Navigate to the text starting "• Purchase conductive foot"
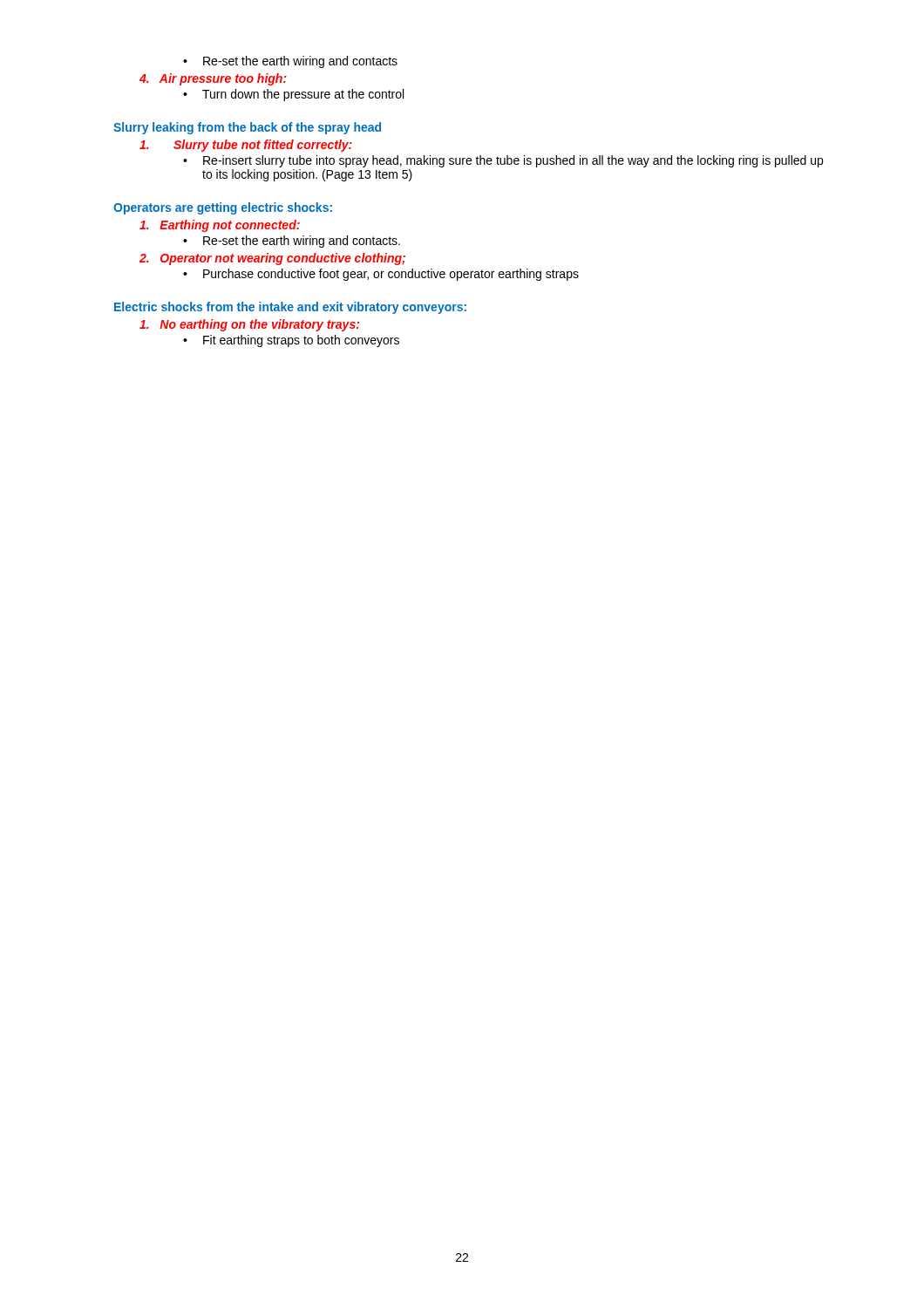924x1308 pixels. coord(510,274)
